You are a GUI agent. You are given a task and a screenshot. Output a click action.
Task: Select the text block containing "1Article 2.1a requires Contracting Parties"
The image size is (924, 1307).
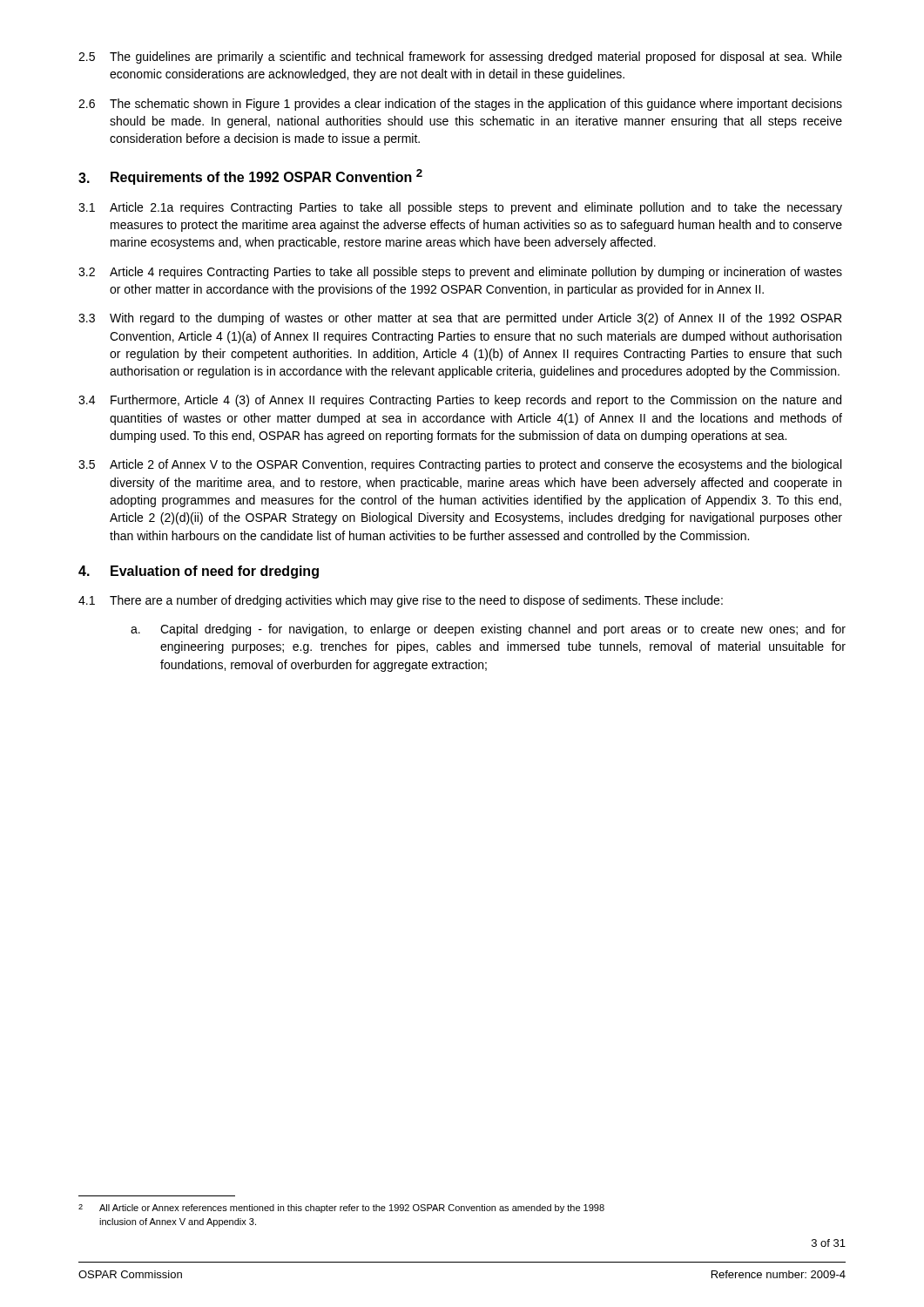[460, 225]
